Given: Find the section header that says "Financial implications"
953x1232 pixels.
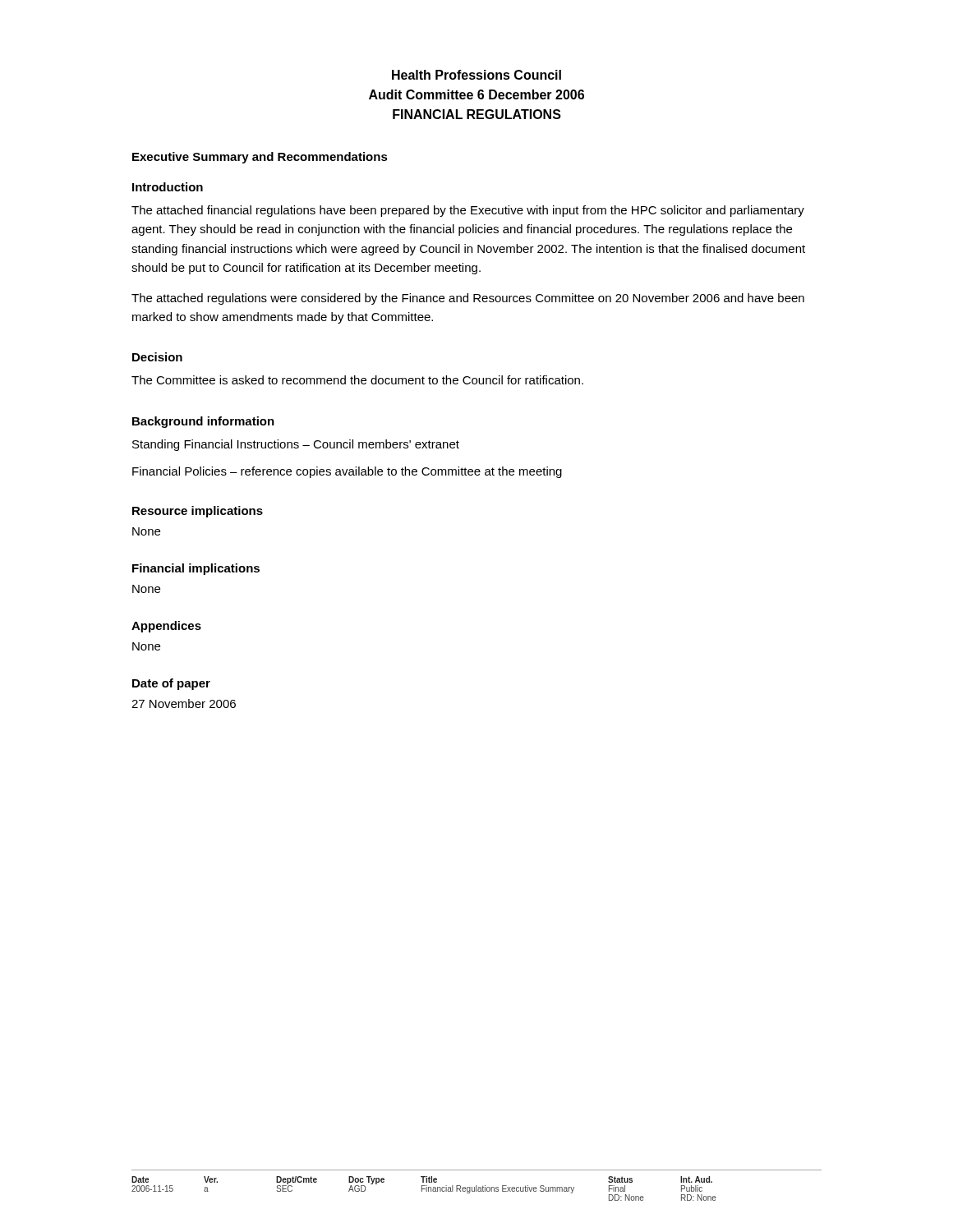Looking at the screenshot, I should (x=196, y=568).
